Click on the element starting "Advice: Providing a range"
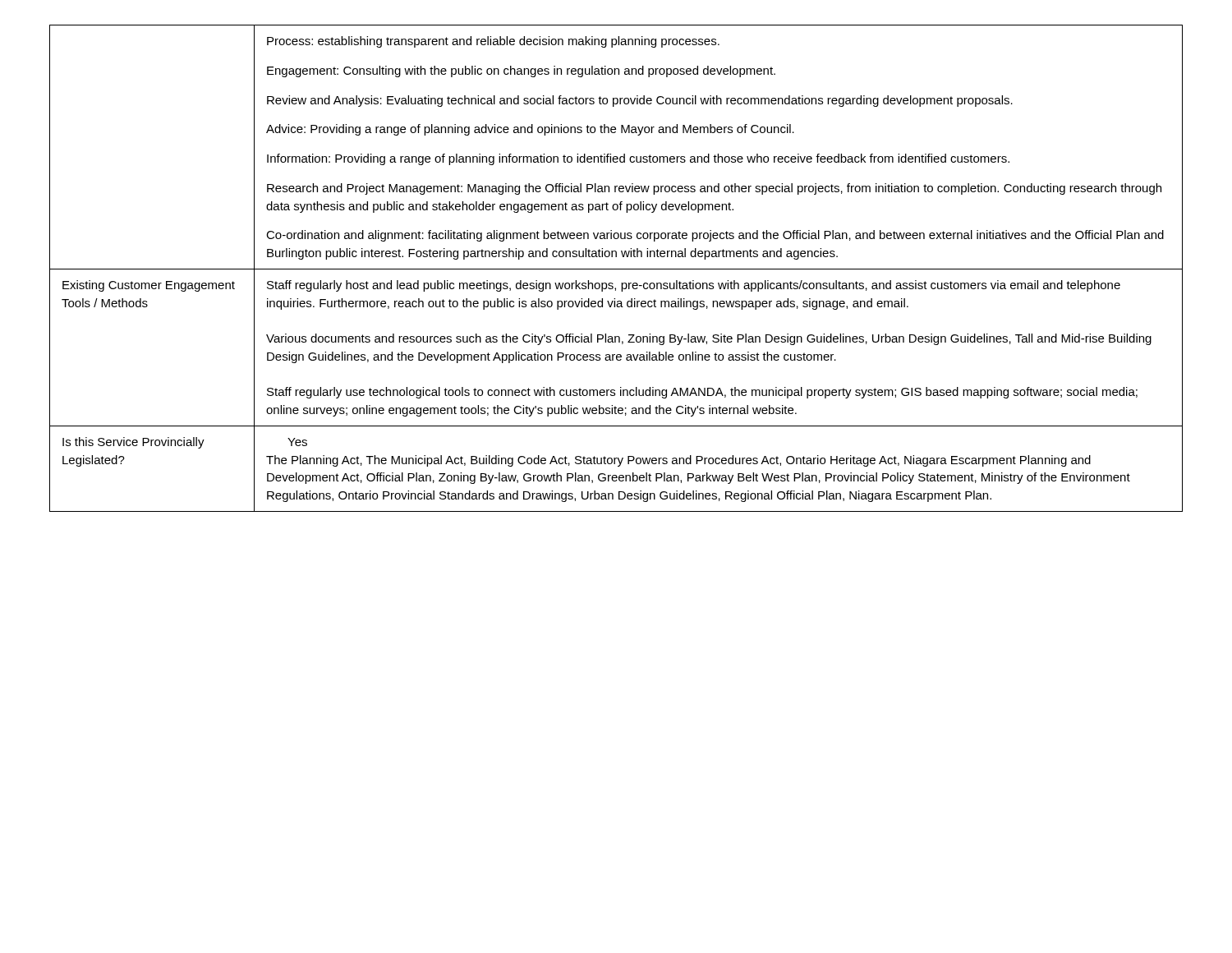The height and width of the screenshot is (953, 1232). pyautogui.click(x=530, y=129)
